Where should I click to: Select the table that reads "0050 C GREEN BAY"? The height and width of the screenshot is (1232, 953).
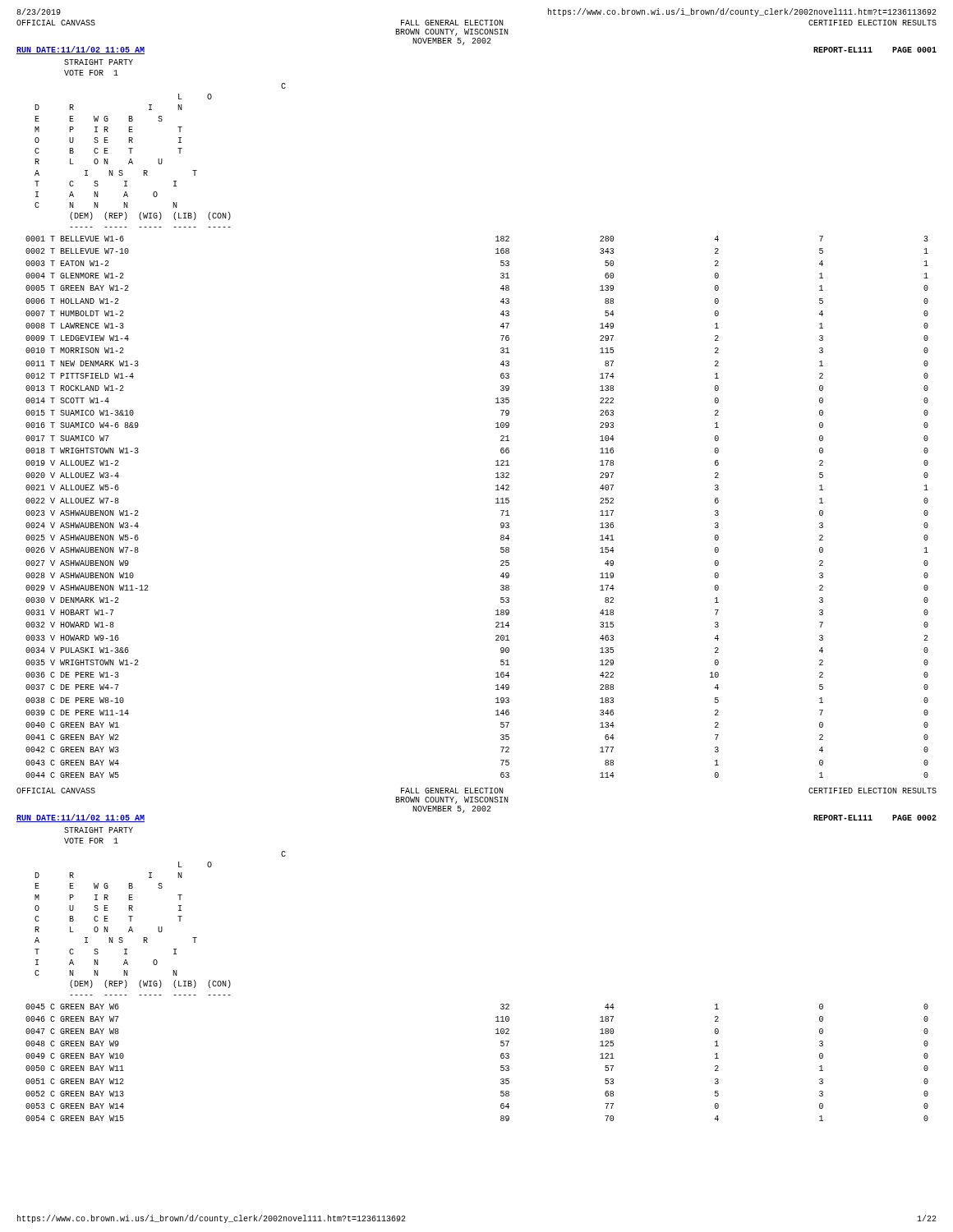(481, 987)
